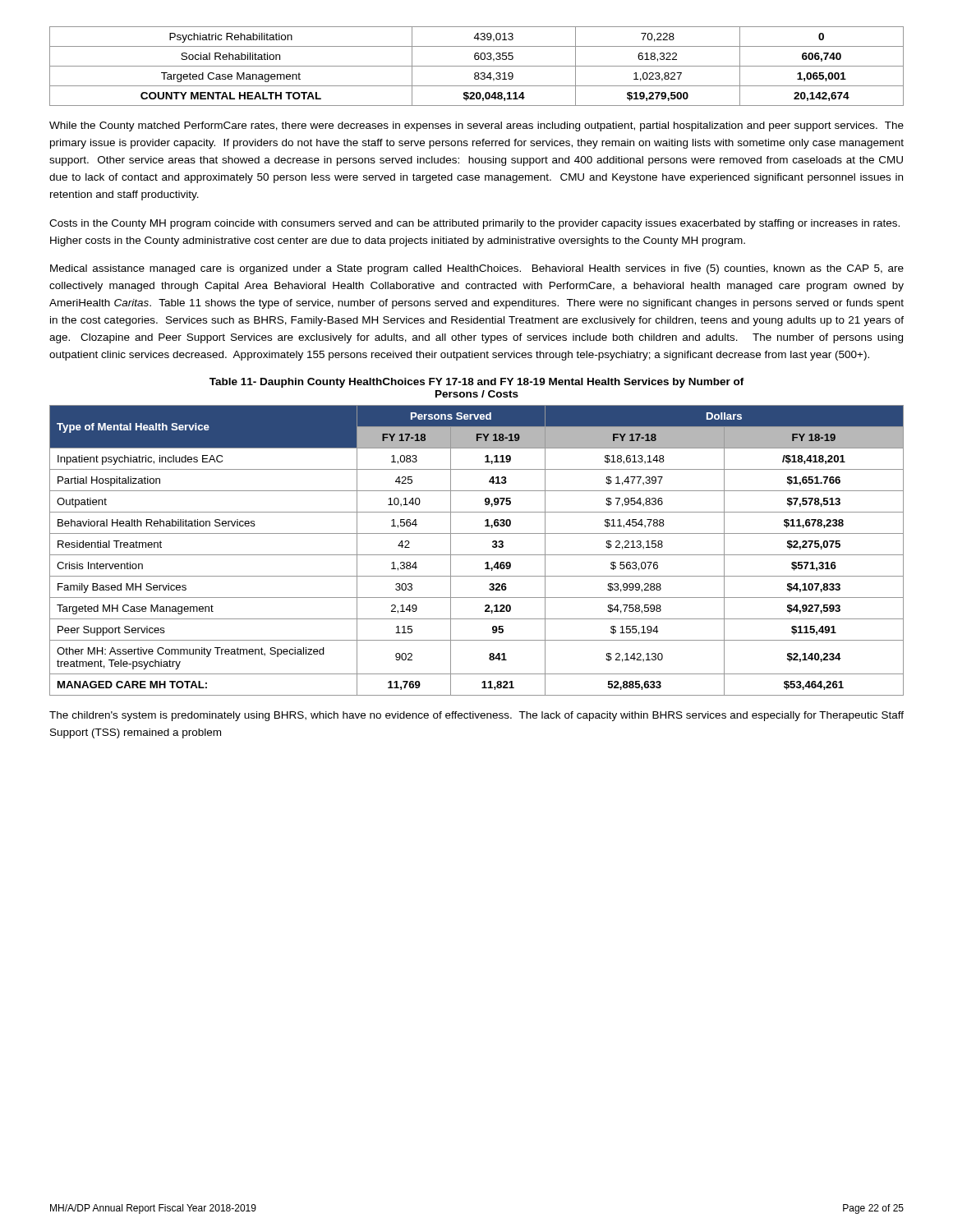The width and height of the screenshot is (953, 1232).
Task: Click on the text block containing "Medical assistance managed care is organized under"
Action: click(476, 312)
